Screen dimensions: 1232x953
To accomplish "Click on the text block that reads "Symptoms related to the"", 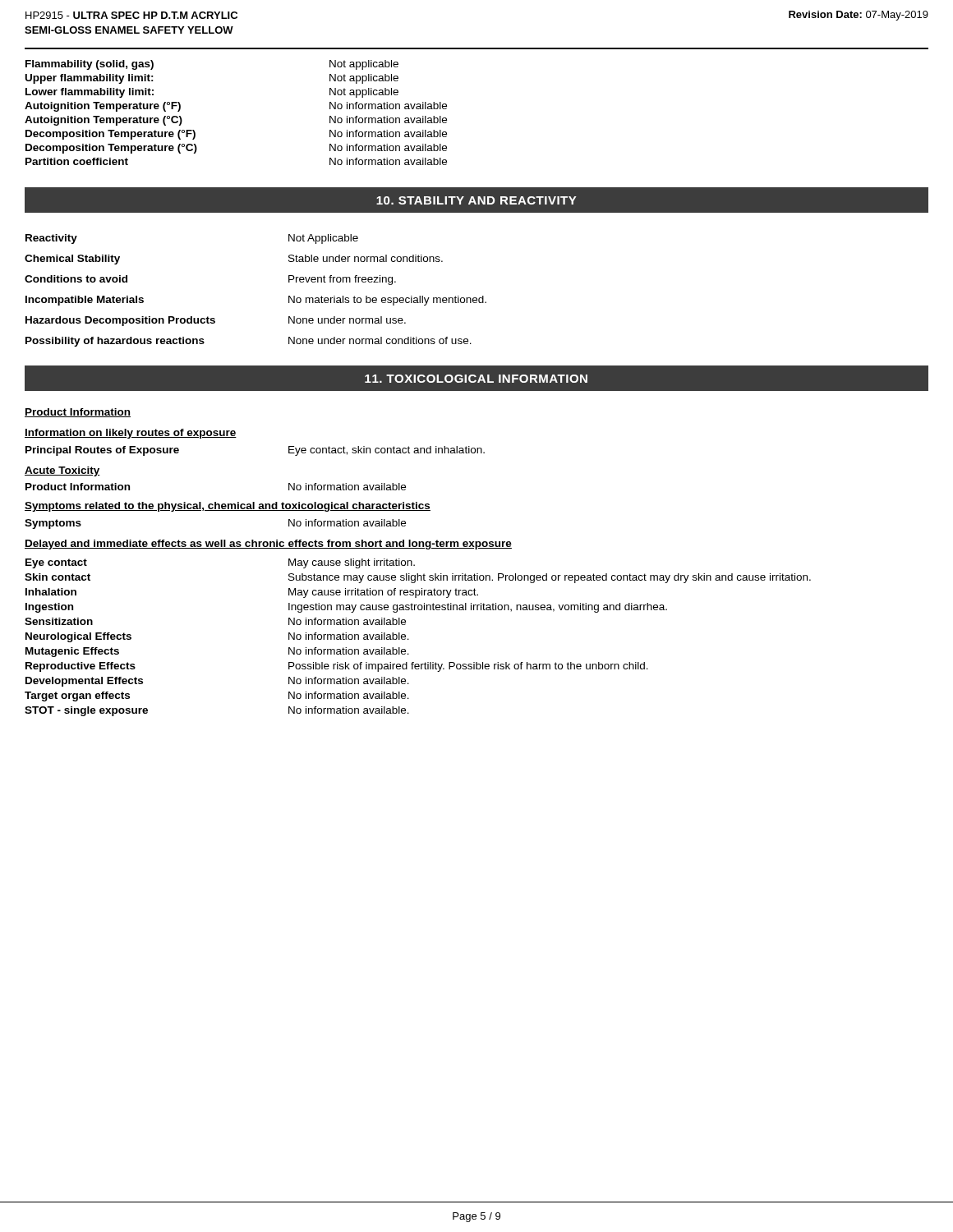I will [227, 505].
